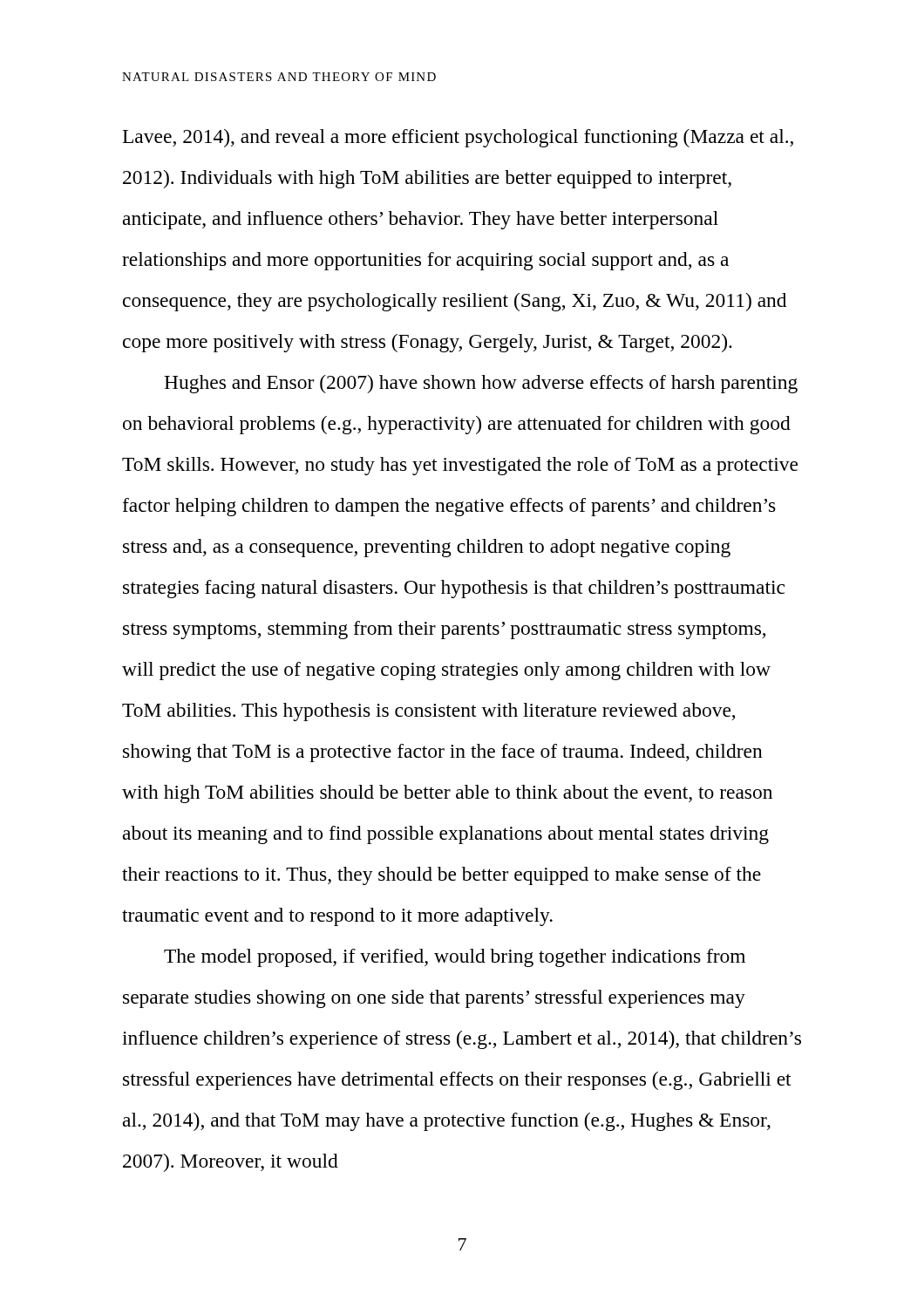Locate the text block containing "Hughes and Ensor (2007) have shown how"
The width and height of the screenshot is (924, 1308).
481,384
